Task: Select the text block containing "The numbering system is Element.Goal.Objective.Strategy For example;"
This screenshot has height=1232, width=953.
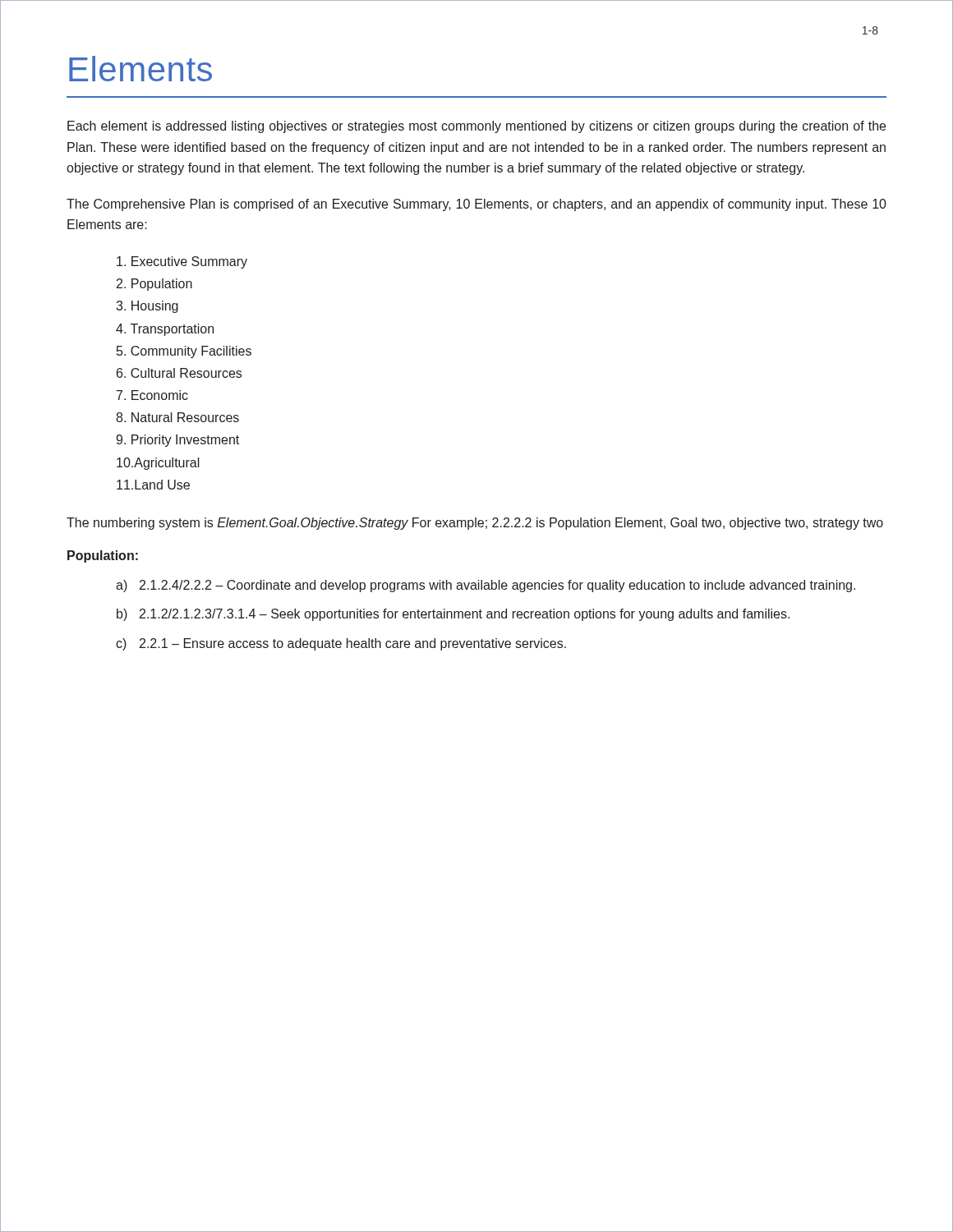Action: click(x=475, y=523)
